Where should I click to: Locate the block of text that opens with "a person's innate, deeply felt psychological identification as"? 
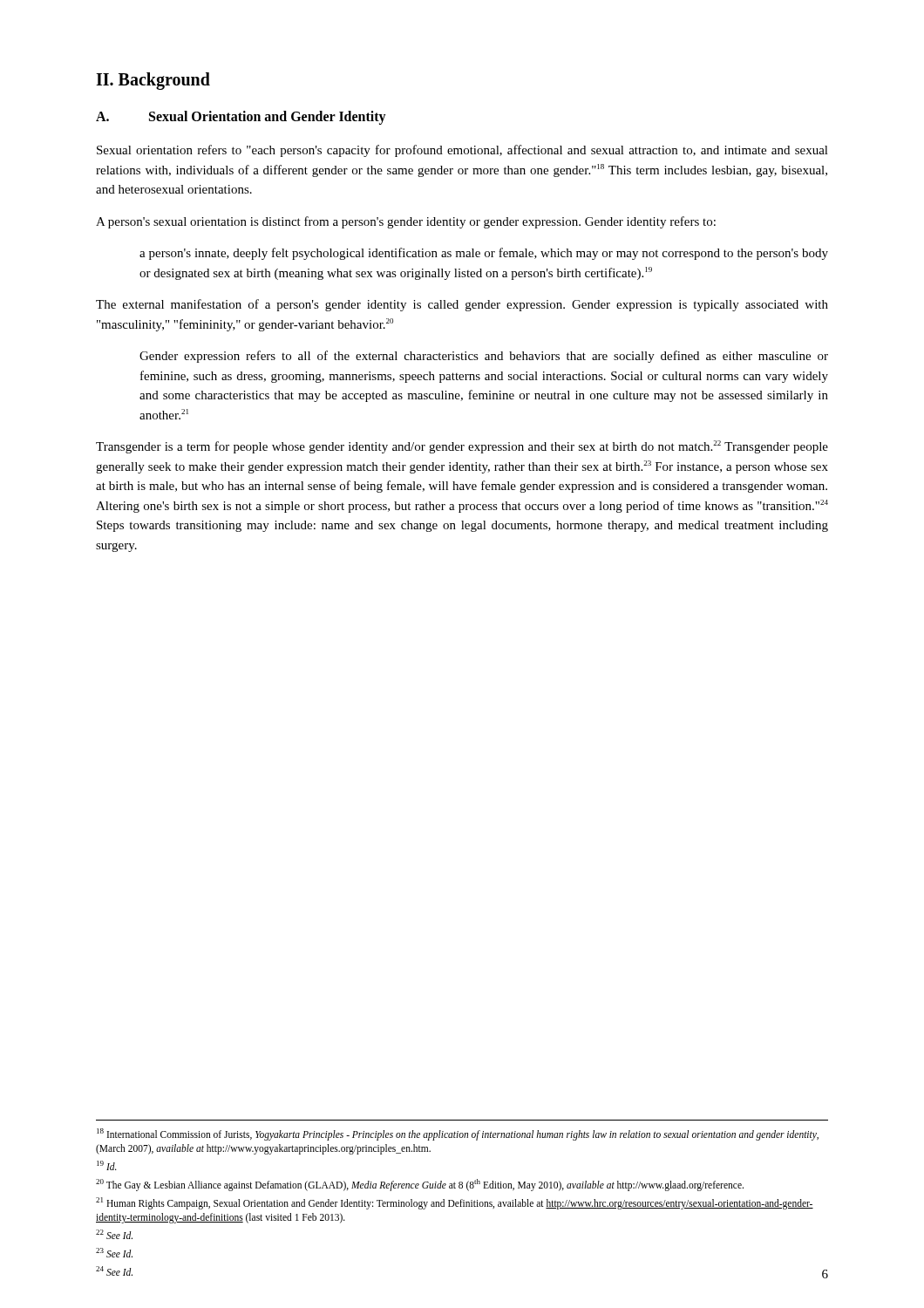click(x=484, y=263)
